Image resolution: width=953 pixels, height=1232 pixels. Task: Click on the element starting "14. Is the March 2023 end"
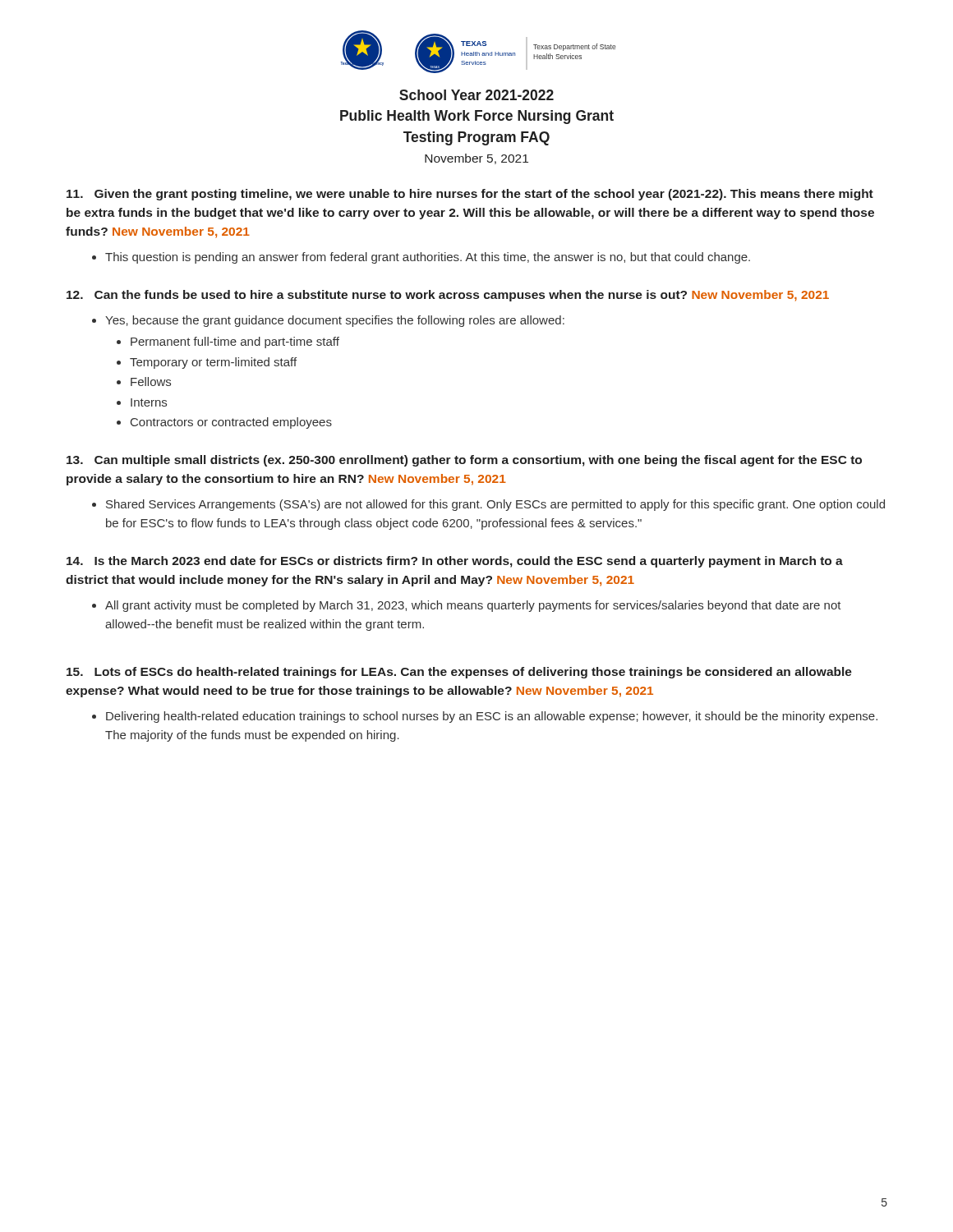tap(454, 570)
